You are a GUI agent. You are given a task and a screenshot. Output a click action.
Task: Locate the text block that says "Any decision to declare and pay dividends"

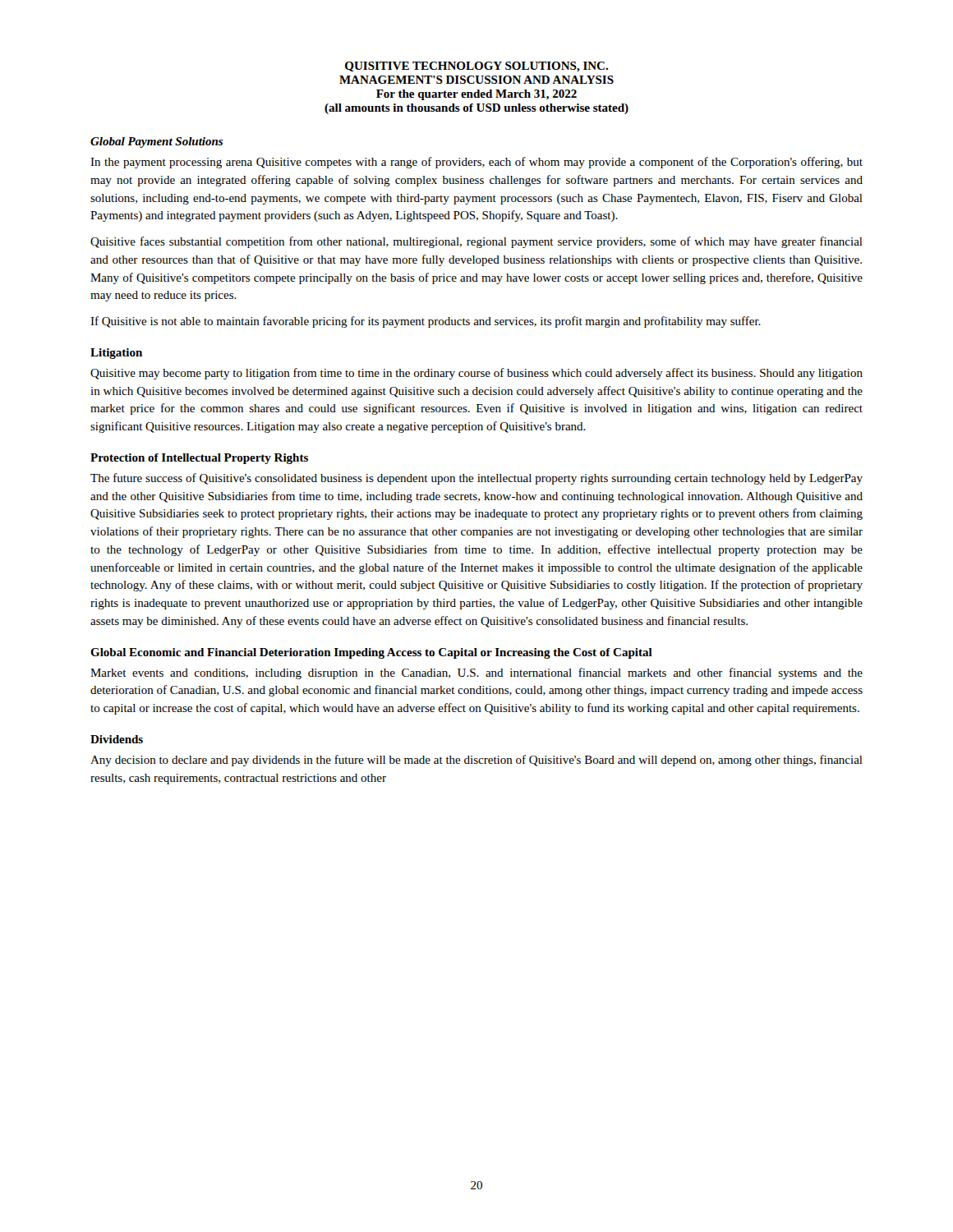476,768
